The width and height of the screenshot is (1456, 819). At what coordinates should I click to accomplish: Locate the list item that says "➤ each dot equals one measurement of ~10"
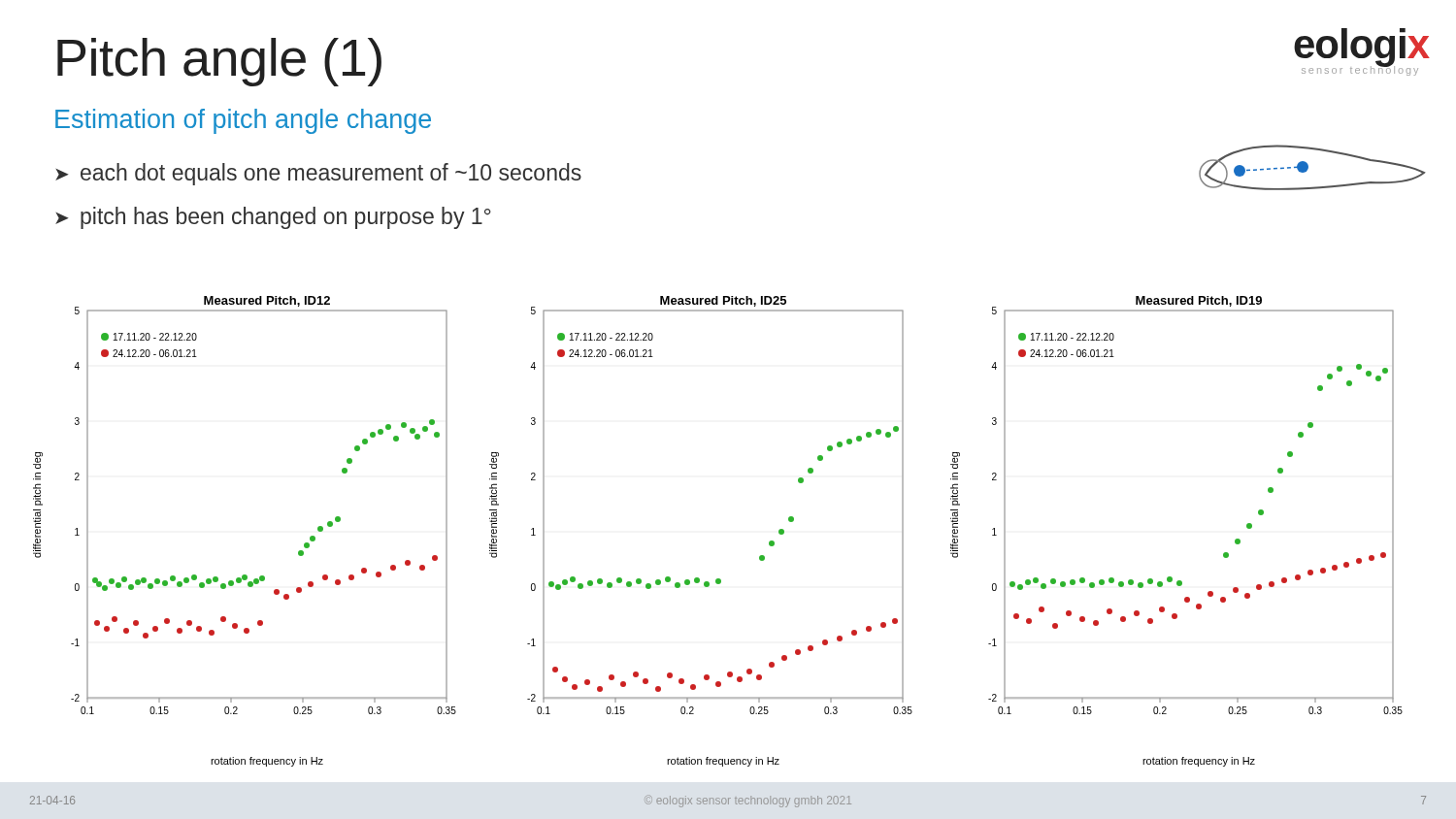pos(318,173)
